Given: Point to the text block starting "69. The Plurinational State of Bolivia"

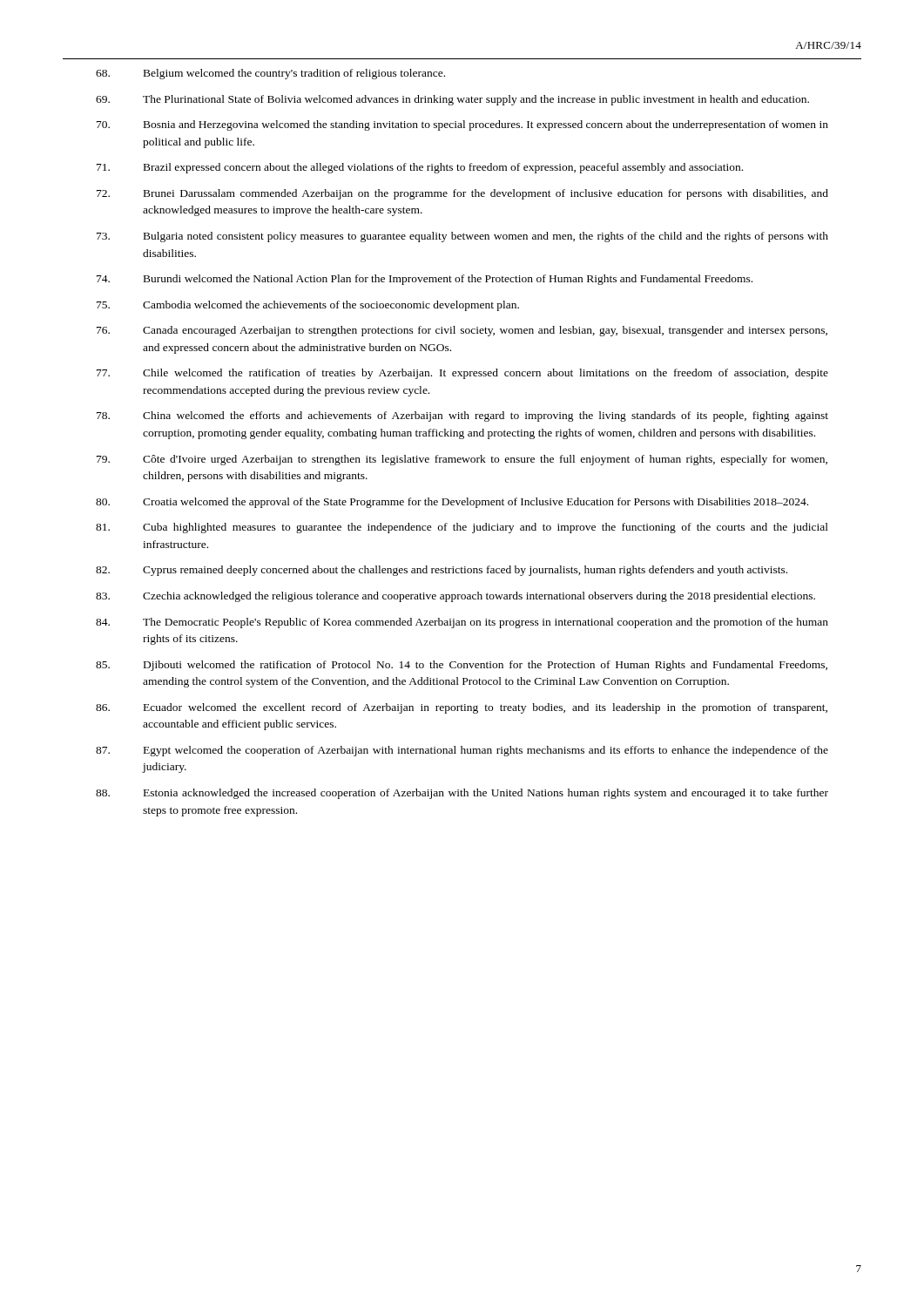Looking at the screenshot, I should click(462, 99).
